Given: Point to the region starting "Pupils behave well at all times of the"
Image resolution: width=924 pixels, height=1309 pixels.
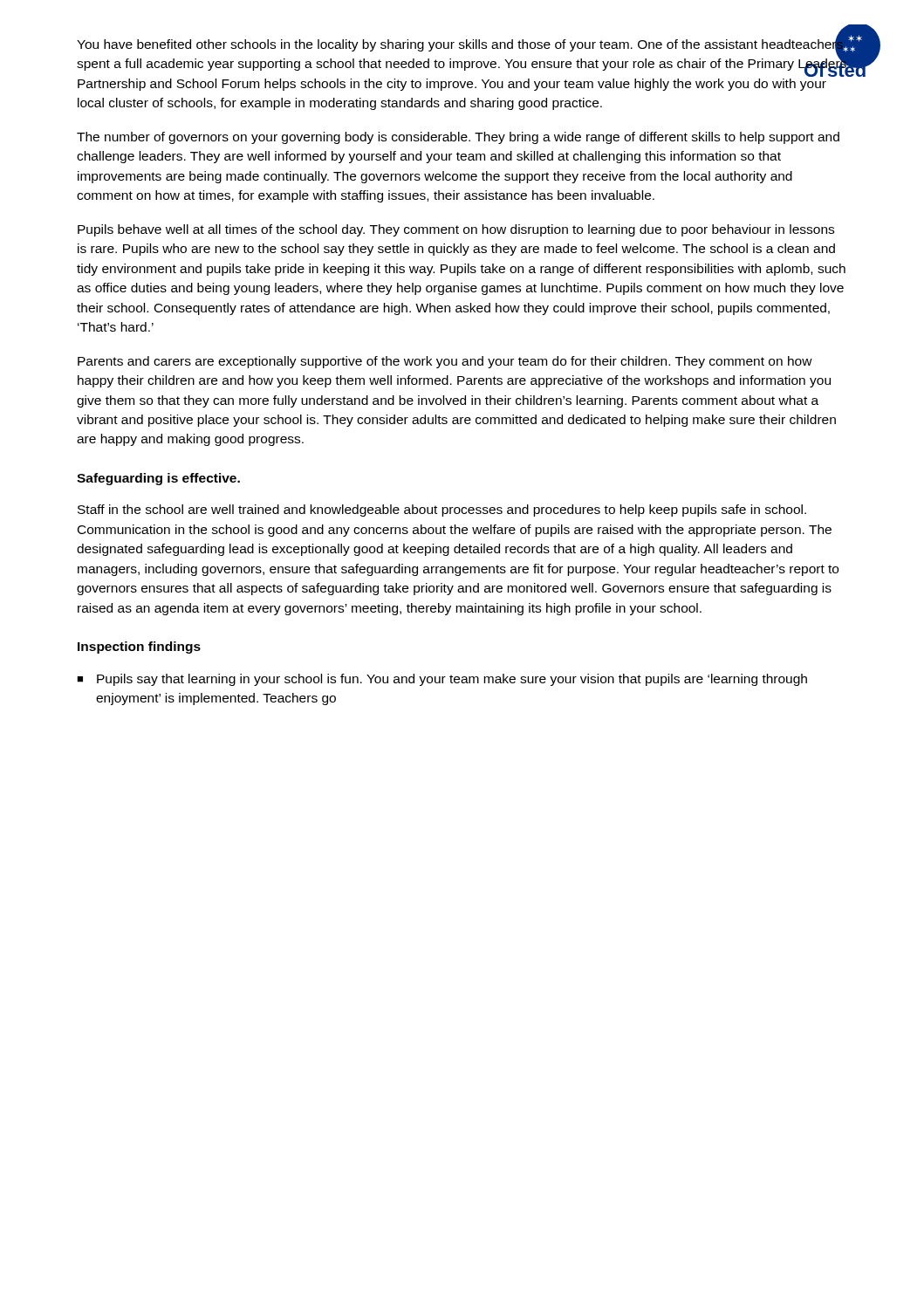Looking at the screenshot, I should (x=461, y=278).
